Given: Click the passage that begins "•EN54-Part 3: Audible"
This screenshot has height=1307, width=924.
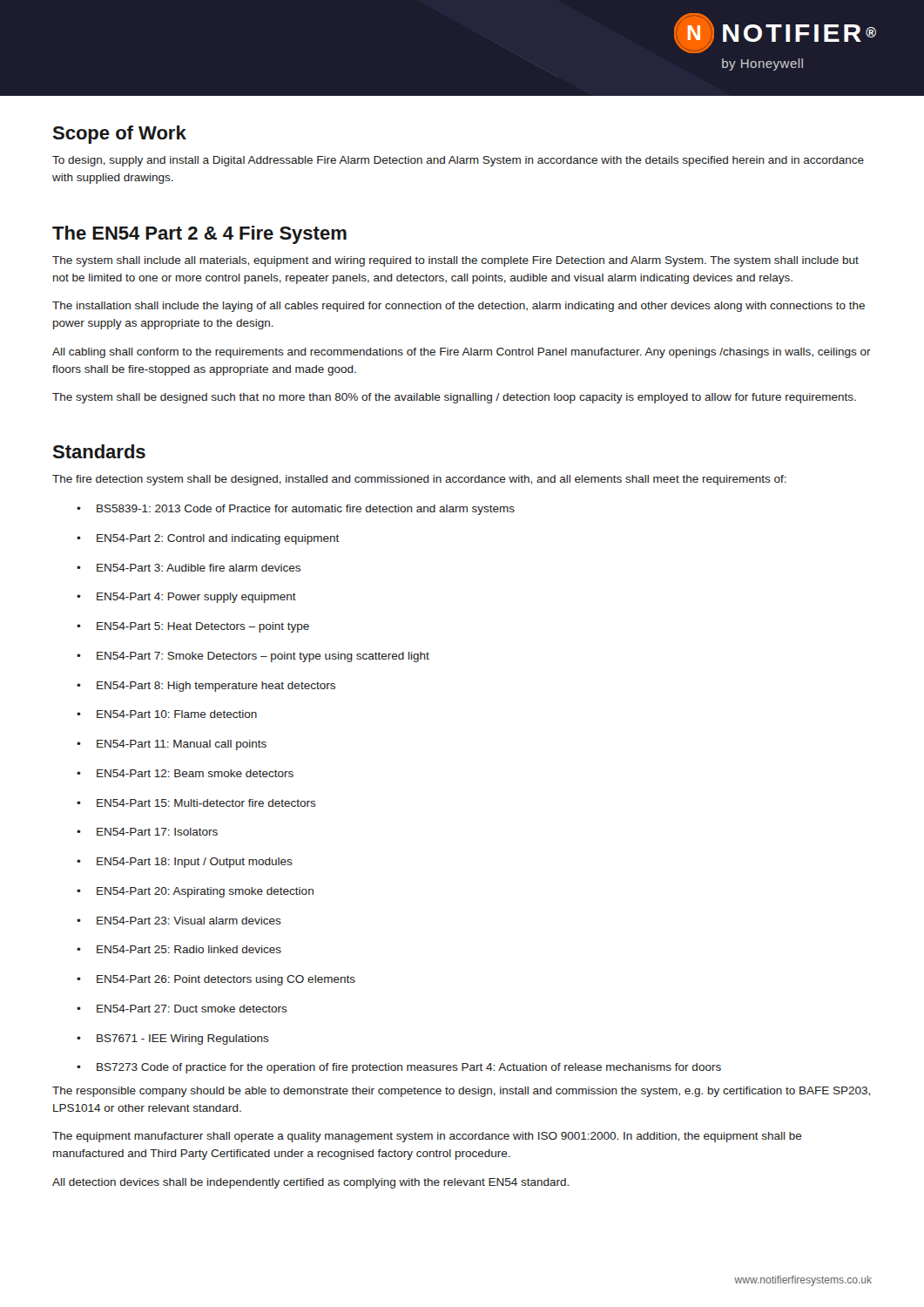Looking at the screenshot, I should pyautogui.click(x=189, y=568).
